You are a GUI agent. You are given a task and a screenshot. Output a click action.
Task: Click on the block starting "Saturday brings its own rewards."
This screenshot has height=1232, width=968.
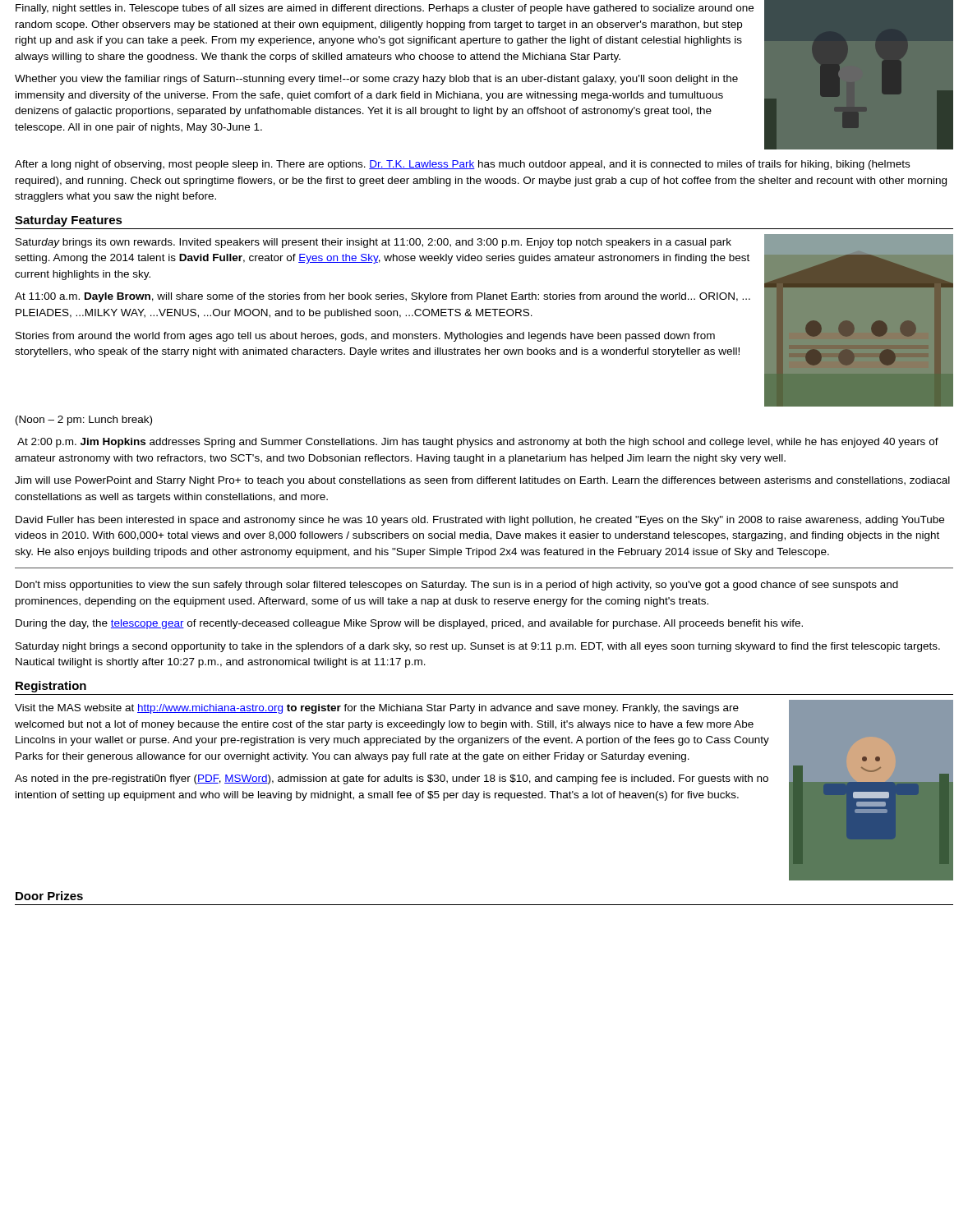385,297
